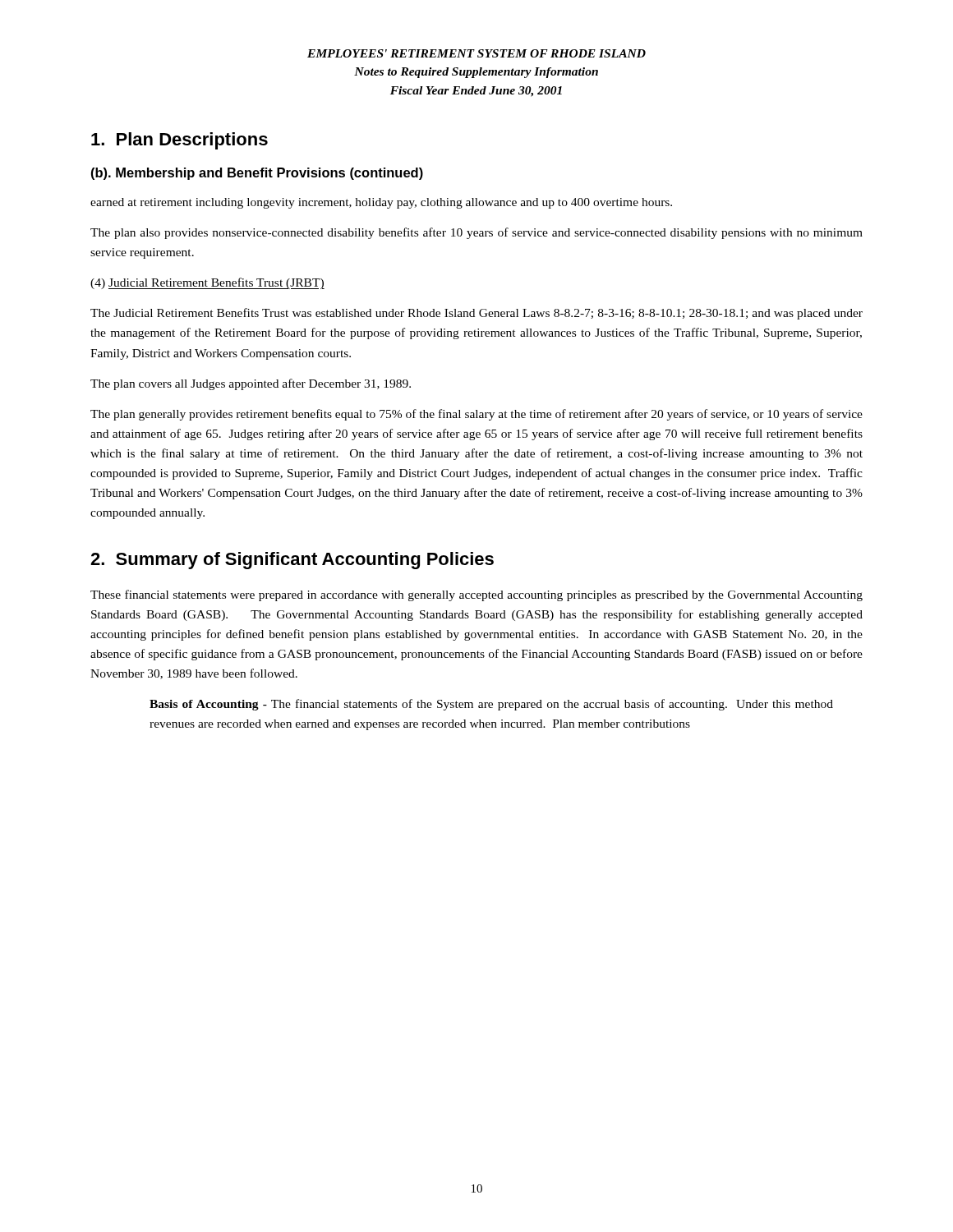Locate the block of text that opens with "The plan also"
The width and height of the screenshot is (953, 1232).
476,242
